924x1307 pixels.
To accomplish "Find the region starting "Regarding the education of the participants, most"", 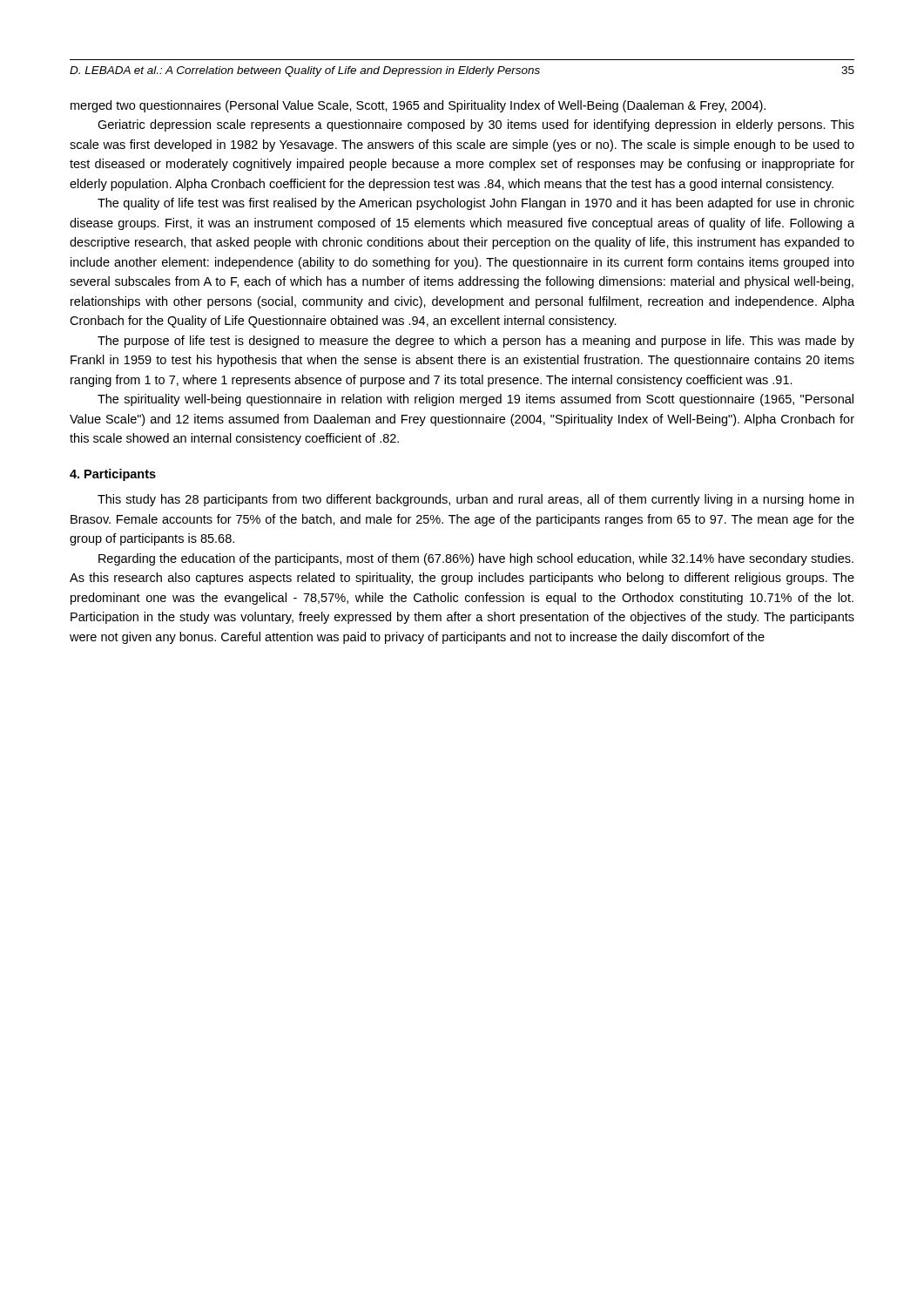I will 462,598.
